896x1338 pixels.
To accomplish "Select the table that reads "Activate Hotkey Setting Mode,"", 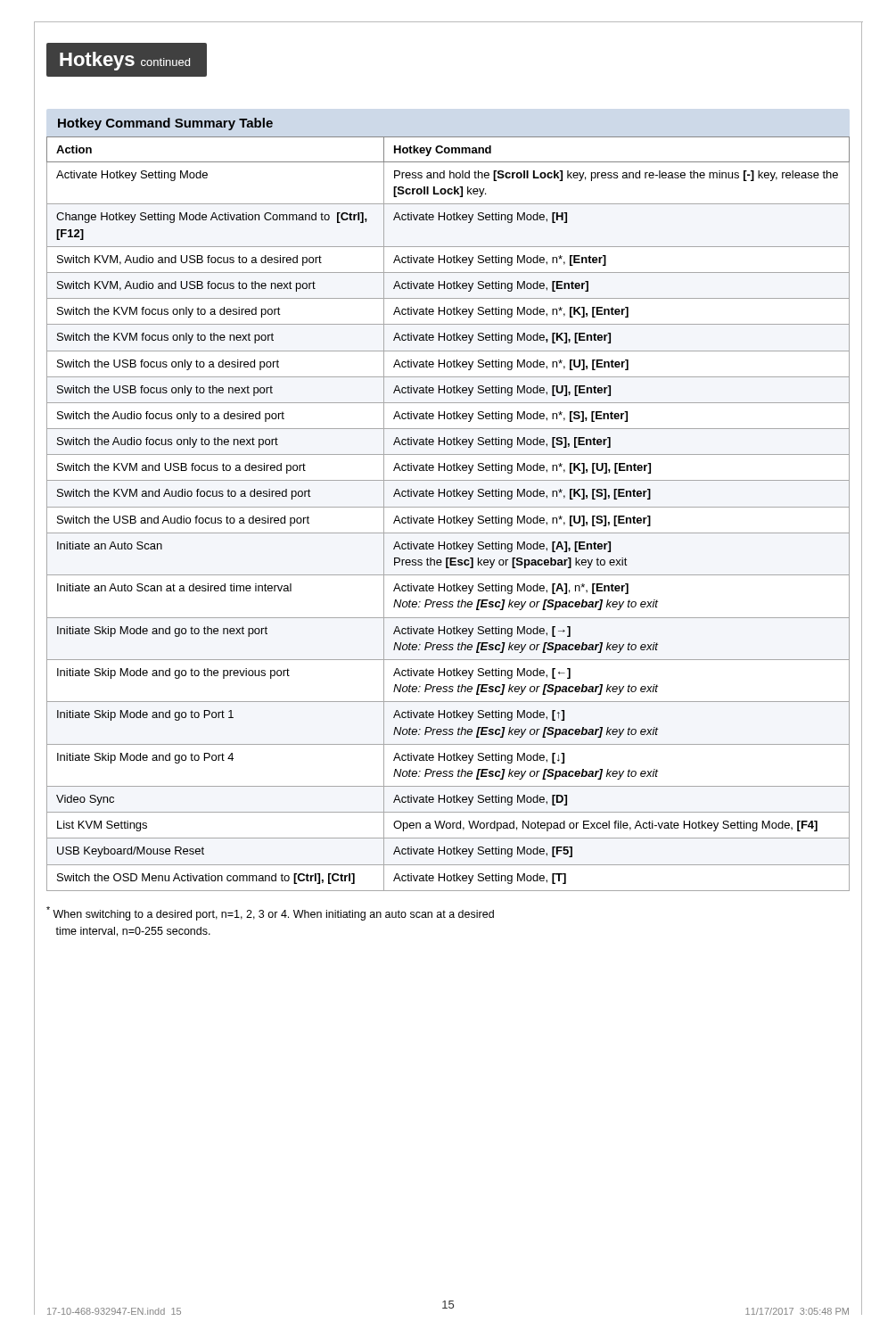I will click(x=448, y=514).
